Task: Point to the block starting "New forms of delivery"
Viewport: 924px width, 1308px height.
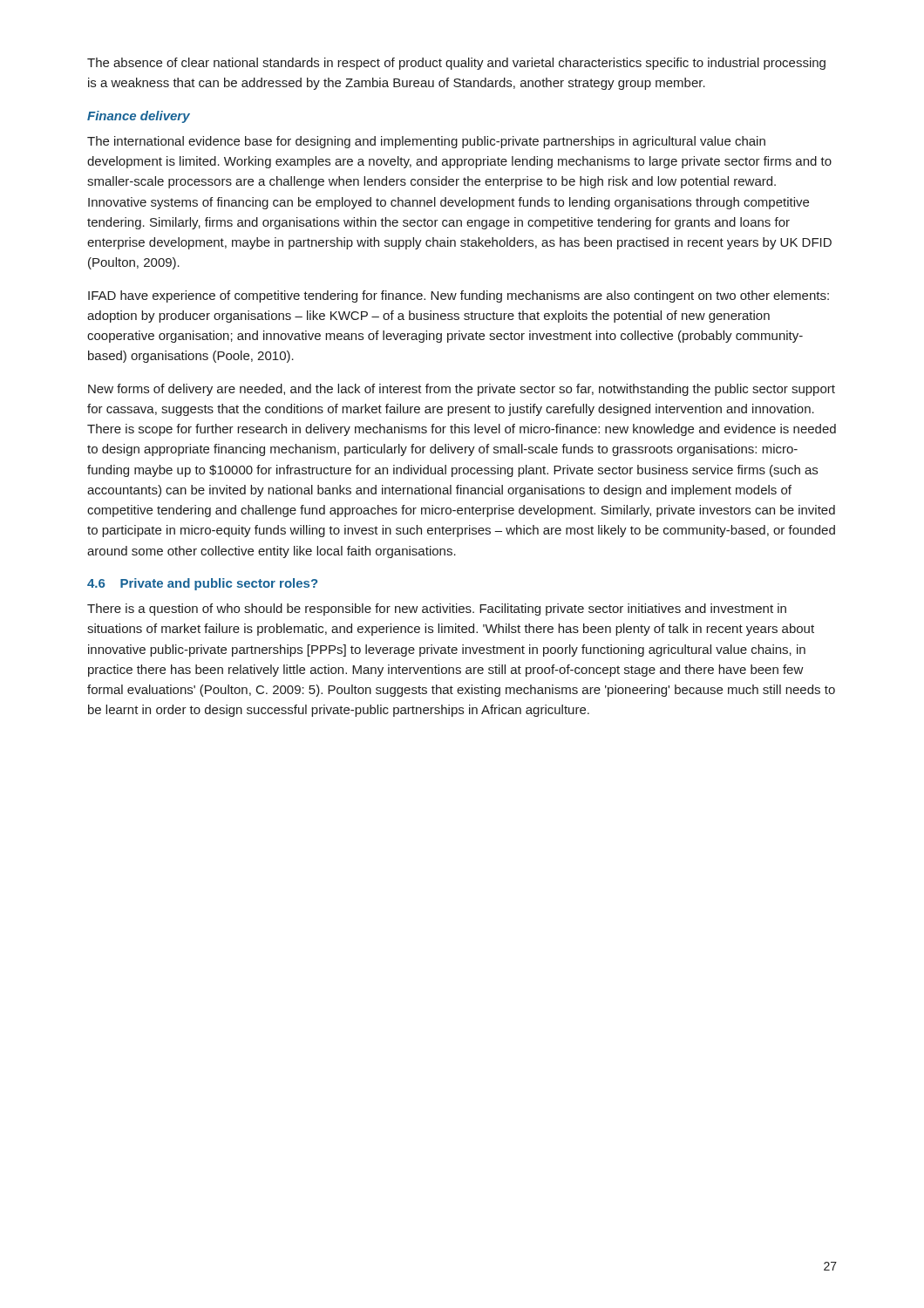Action: [x=462, y=469]
